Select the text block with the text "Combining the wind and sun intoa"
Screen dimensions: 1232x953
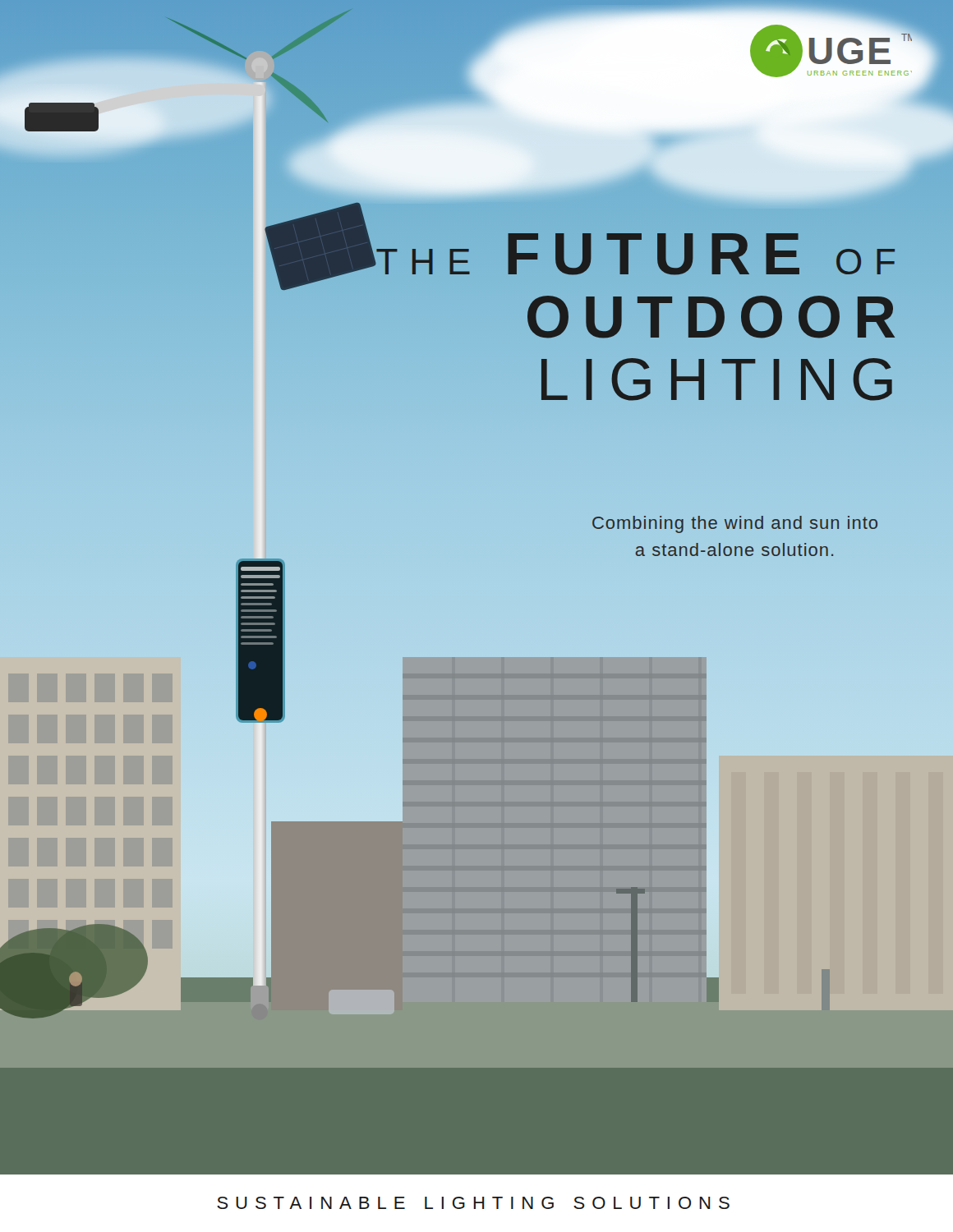(x=735, y=536)
